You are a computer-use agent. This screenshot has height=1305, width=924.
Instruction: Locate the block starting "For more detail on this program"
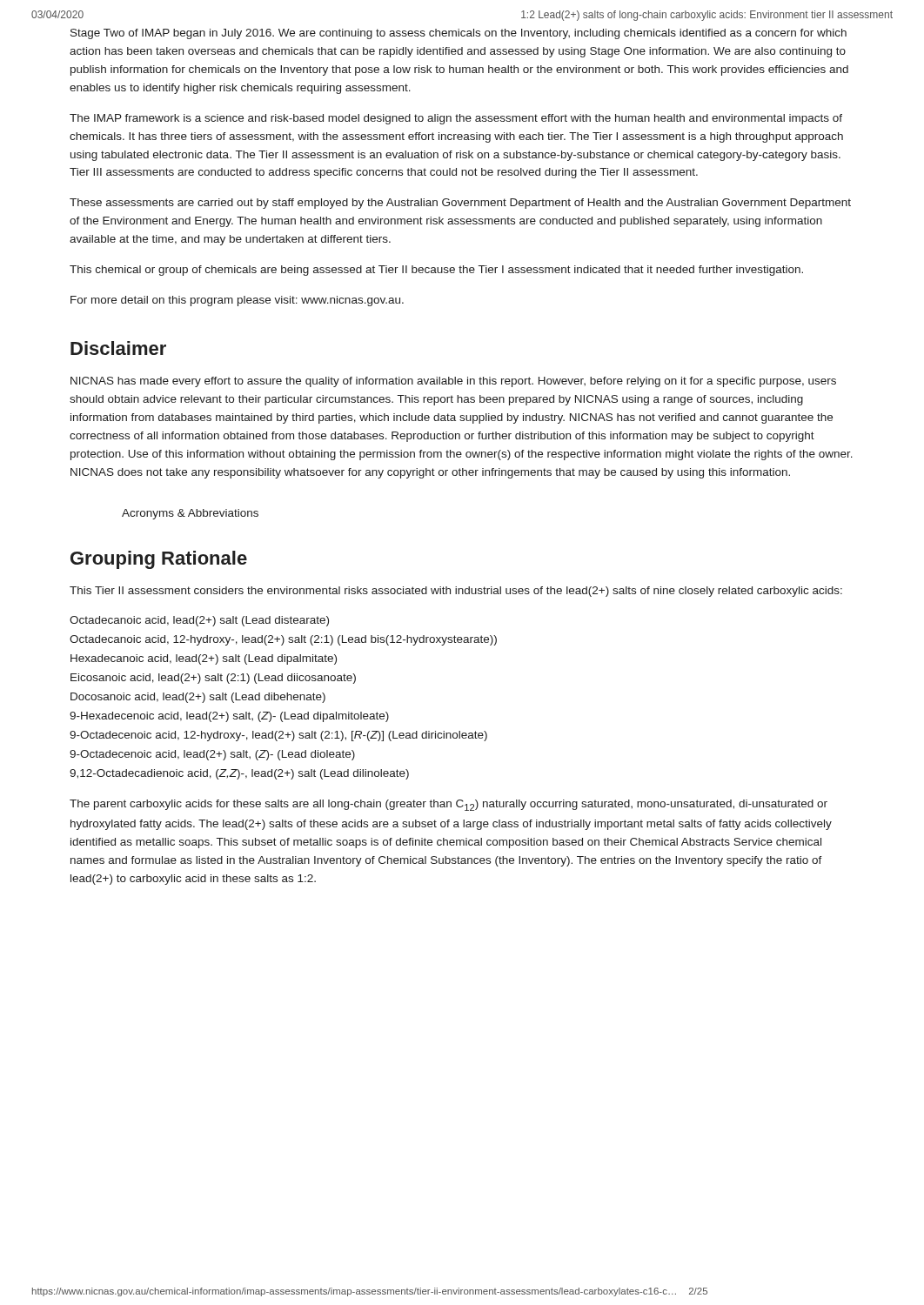(x=237, y=300)
